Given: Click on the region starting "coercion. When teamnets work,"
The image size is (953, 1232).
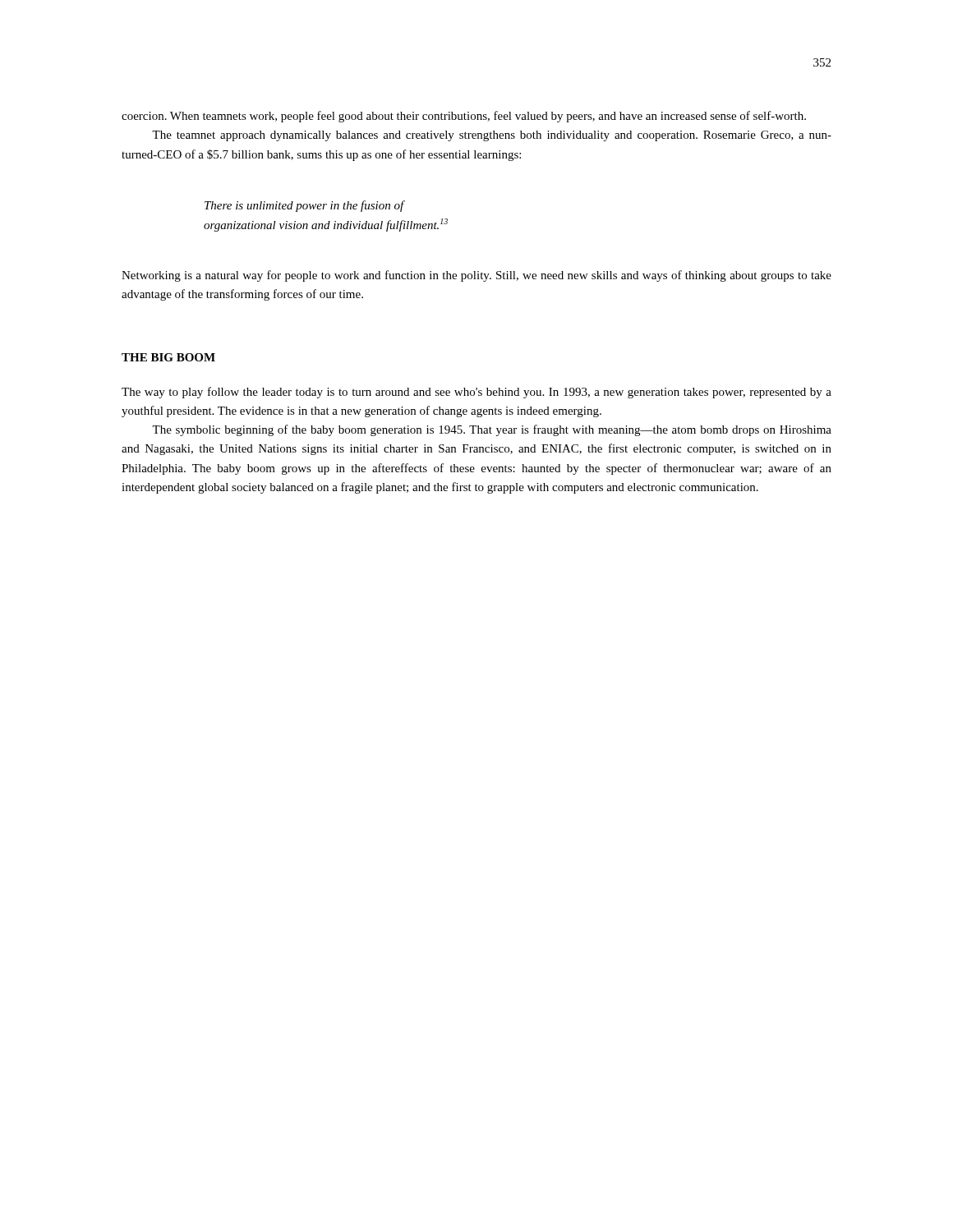Looking at the screenshot, I should [x=464, y=116].
